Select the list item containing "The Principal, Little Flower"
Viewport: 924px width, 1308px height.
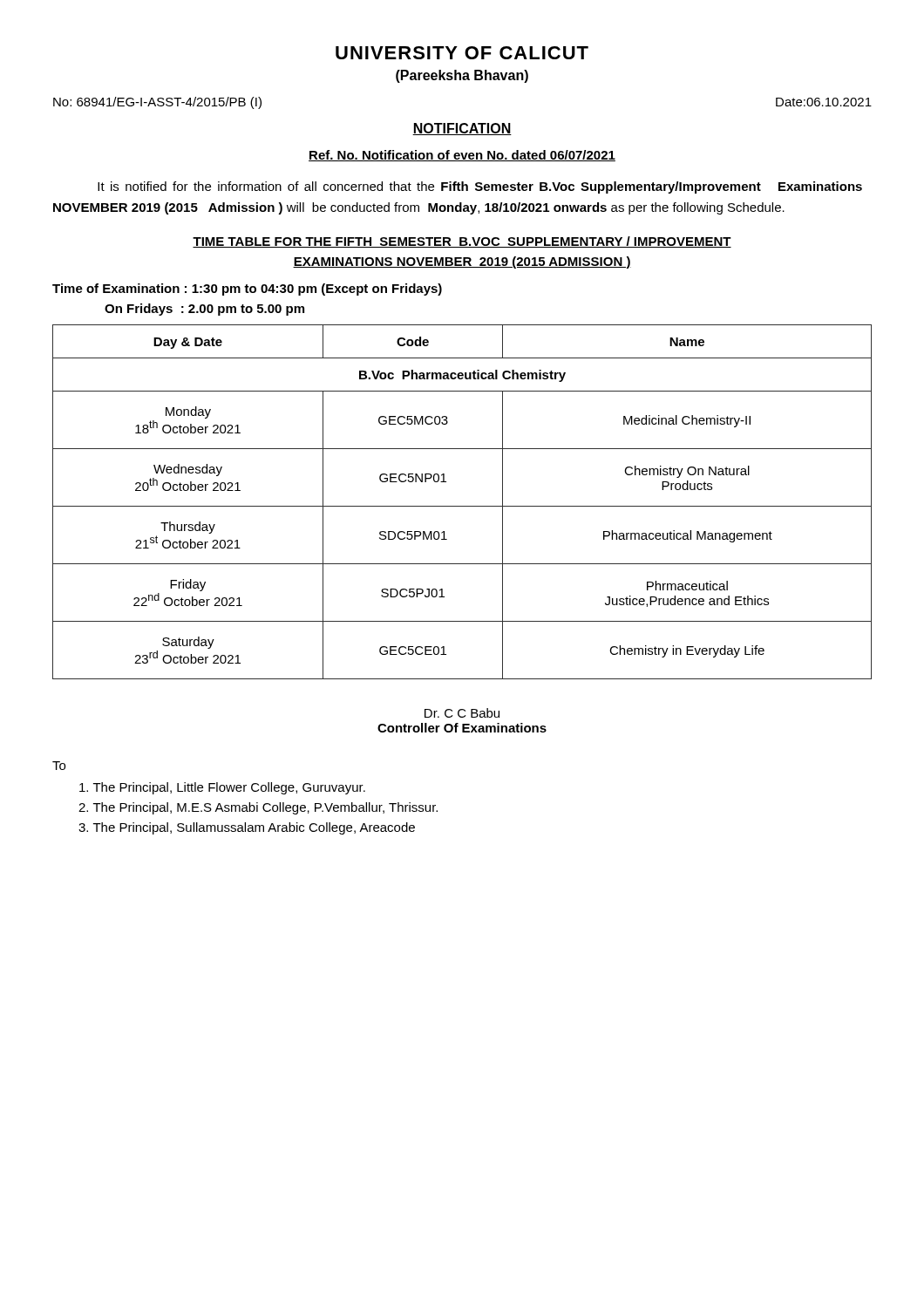point(222,787)
